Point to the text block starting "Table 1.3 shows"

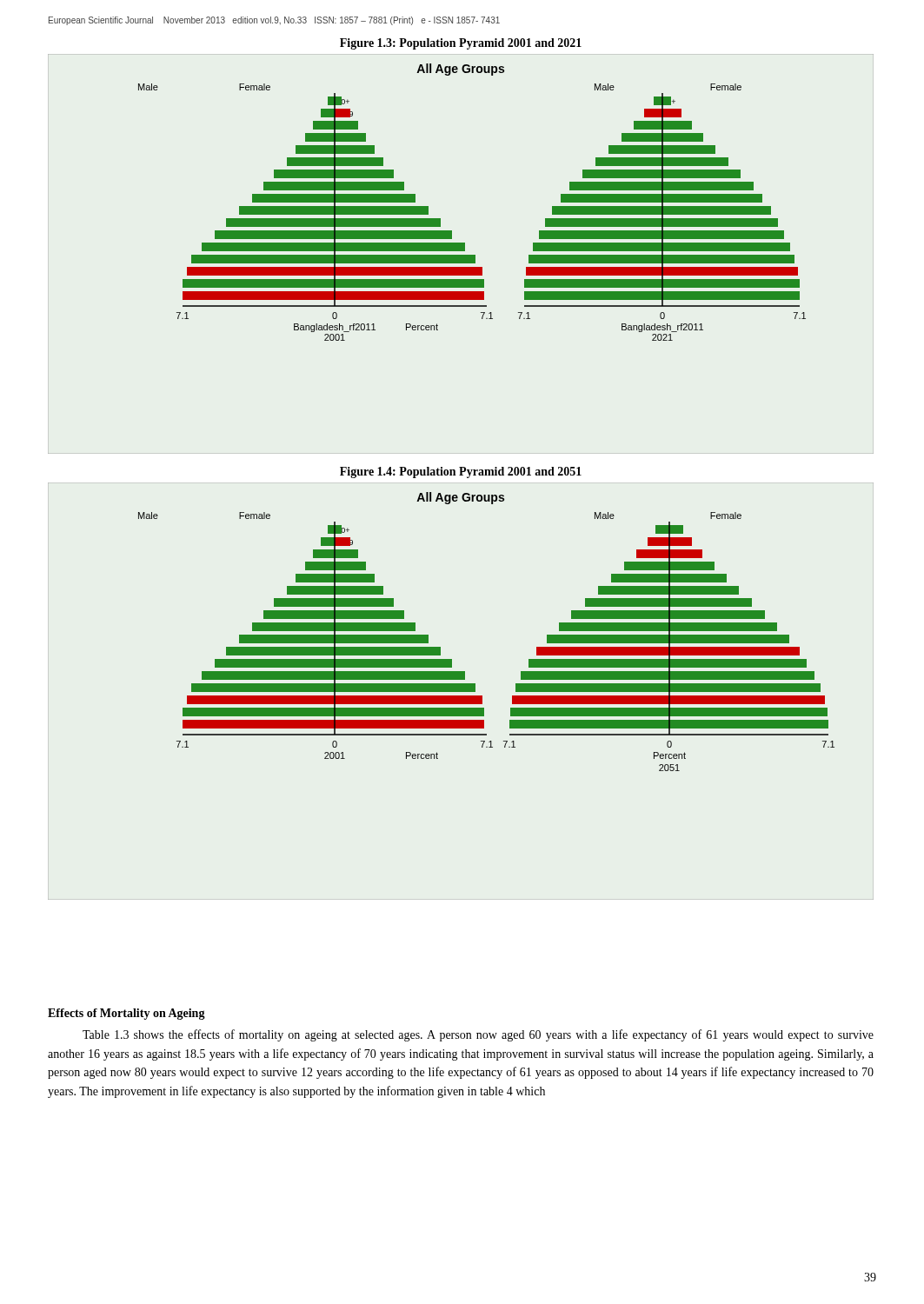pyautogui.click(x=461, y=1064)
